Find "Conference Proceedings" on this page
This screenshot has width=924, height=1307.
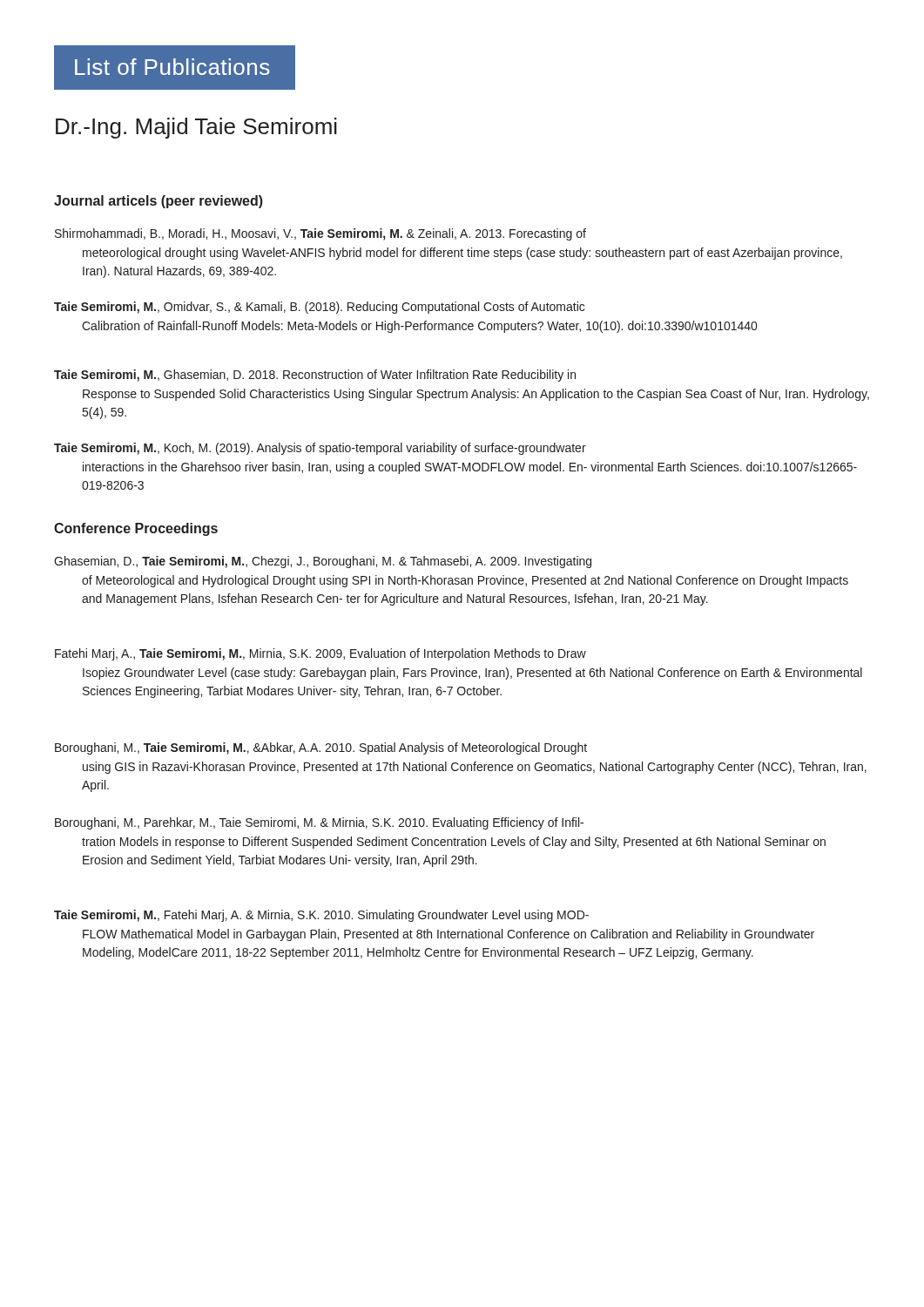pyautogui.click(x=136, y=529)
